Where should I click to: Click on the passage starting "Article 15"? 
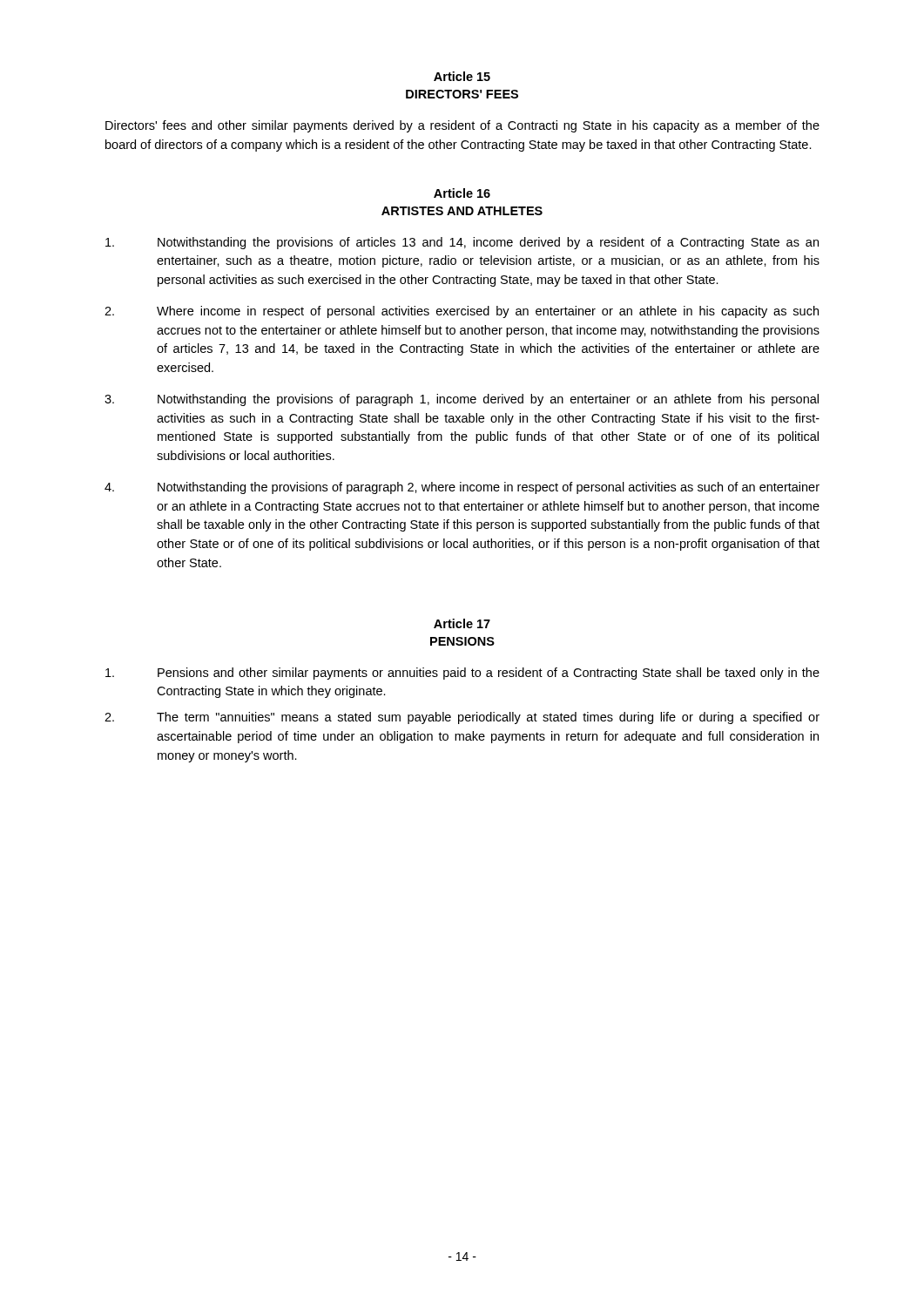pos(462,77)
